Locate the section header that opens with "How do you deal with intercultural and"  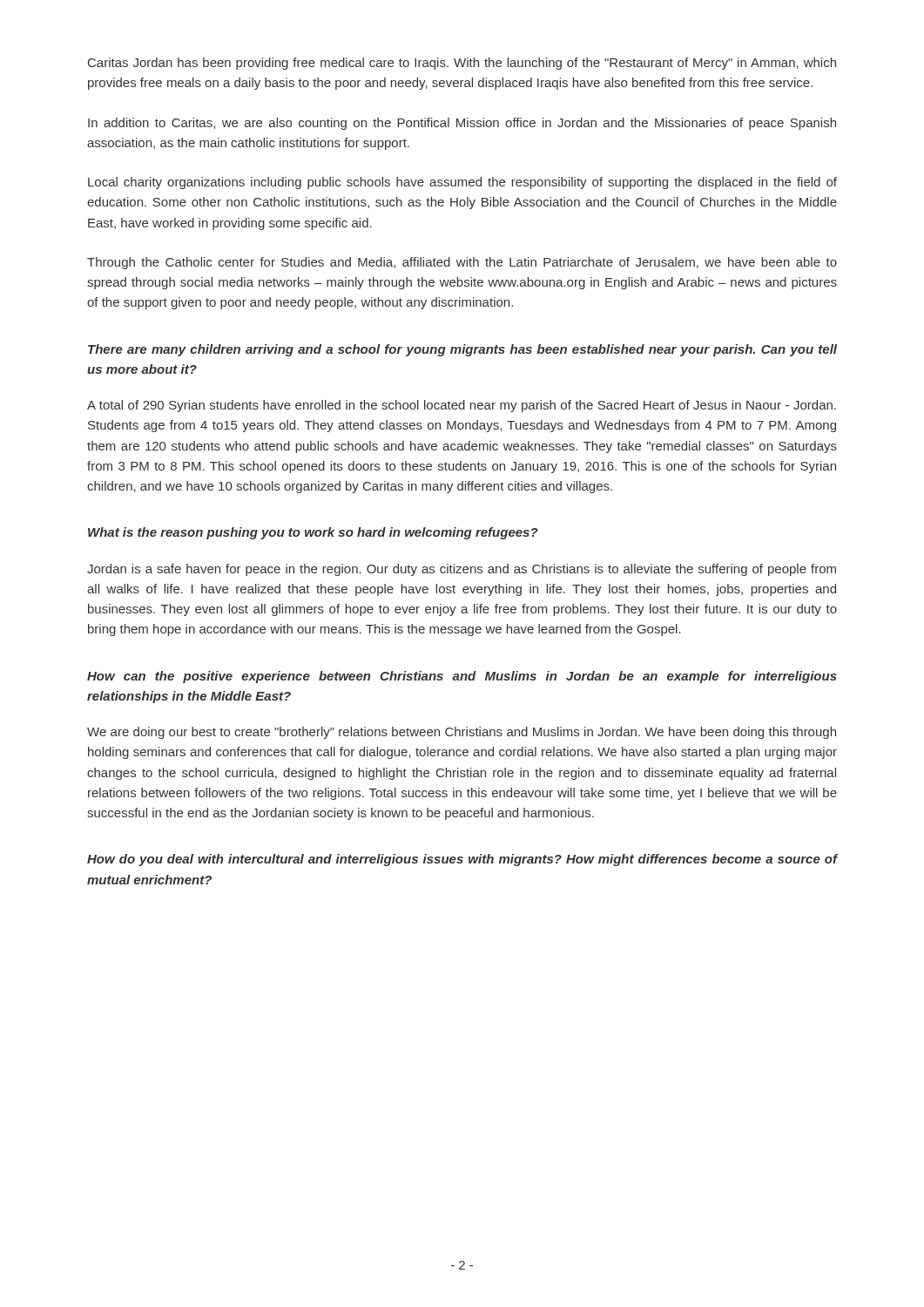[x=462, y=869]
